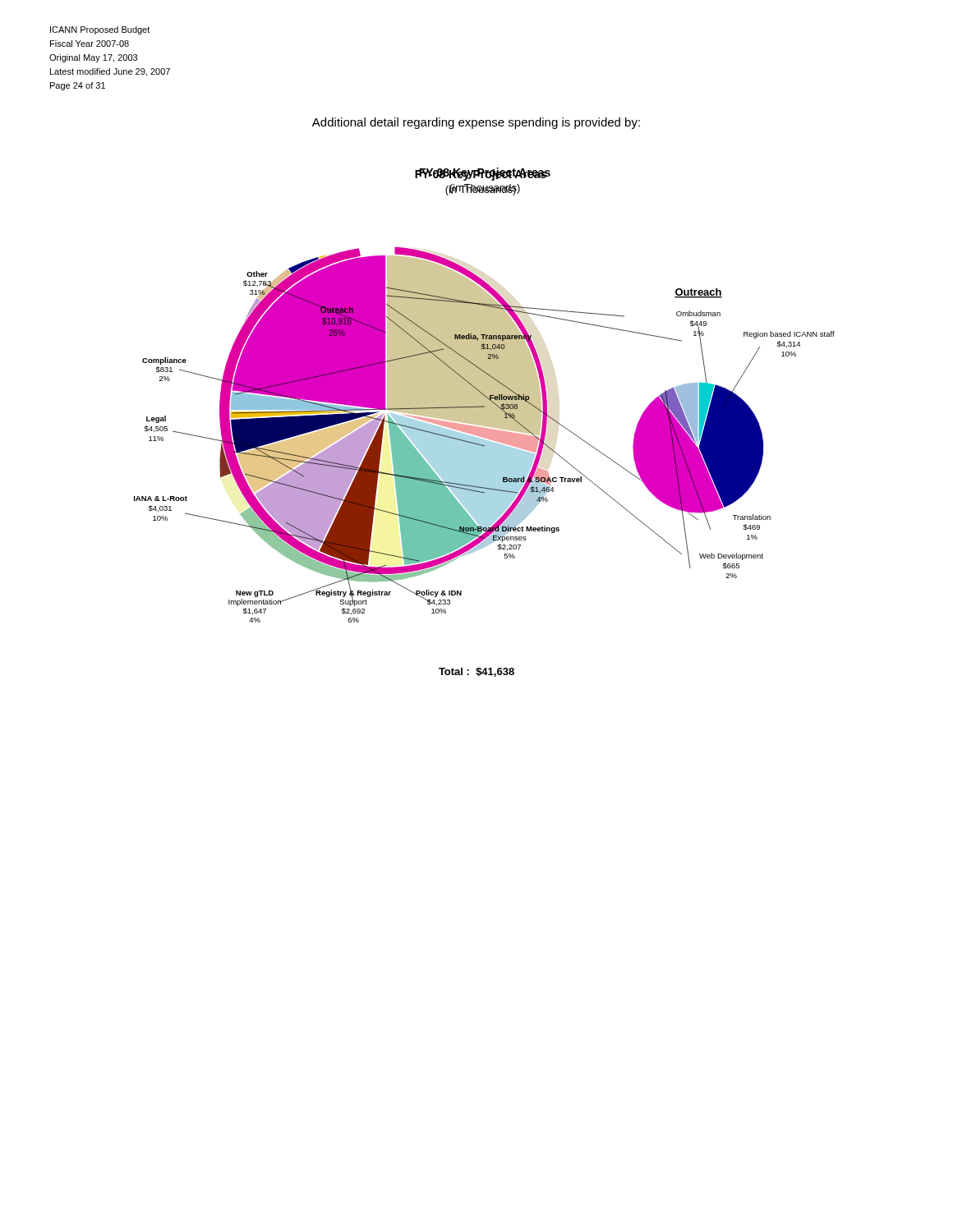This screenshot has width=953, height=1232.
Task: Click the passage that begins "Additional detail regarding expense spending is"
Action: pyautogui.click(x=476, y=122)
